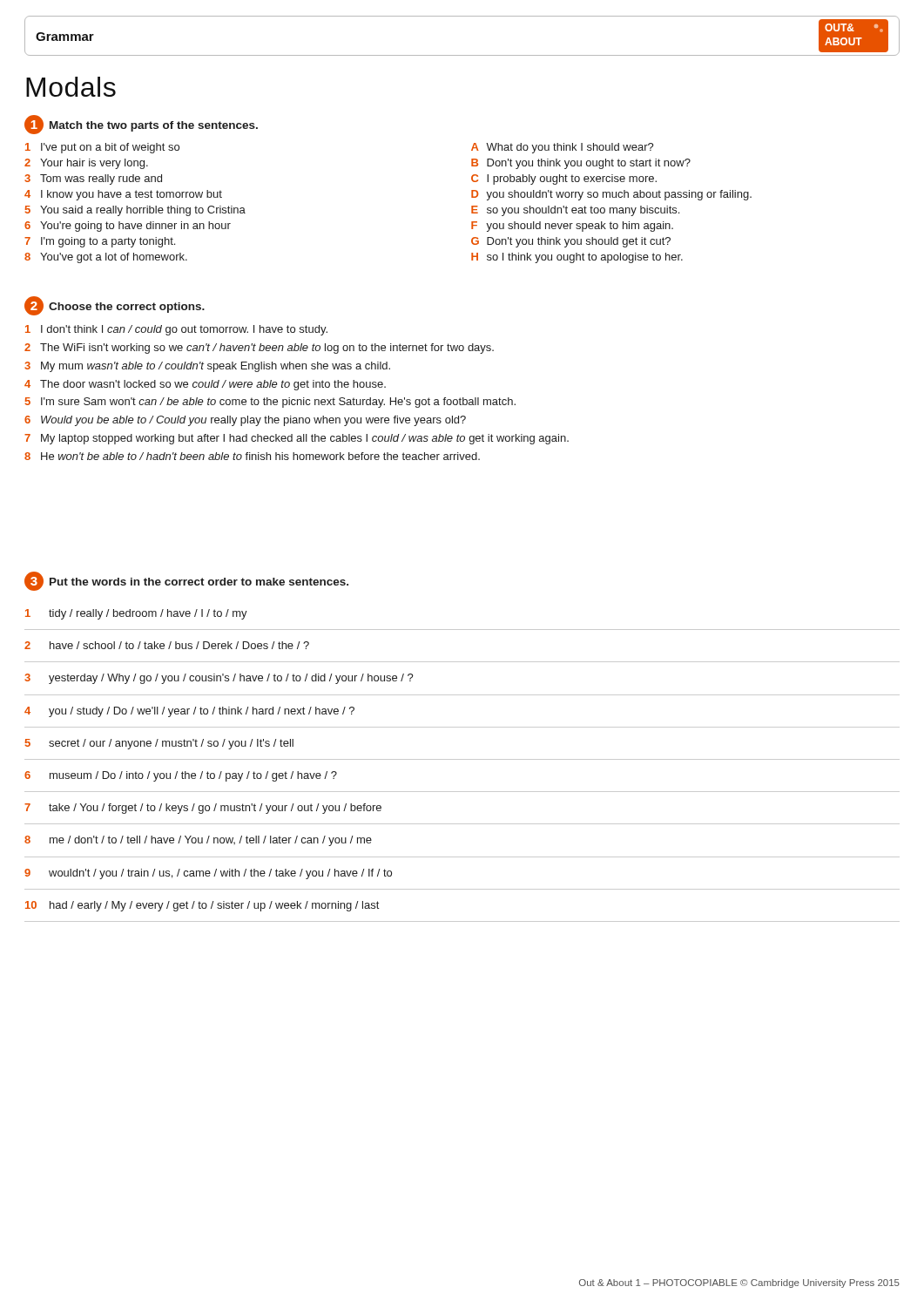Find the list item containing "AWhat do you think I"

point(562,147)
